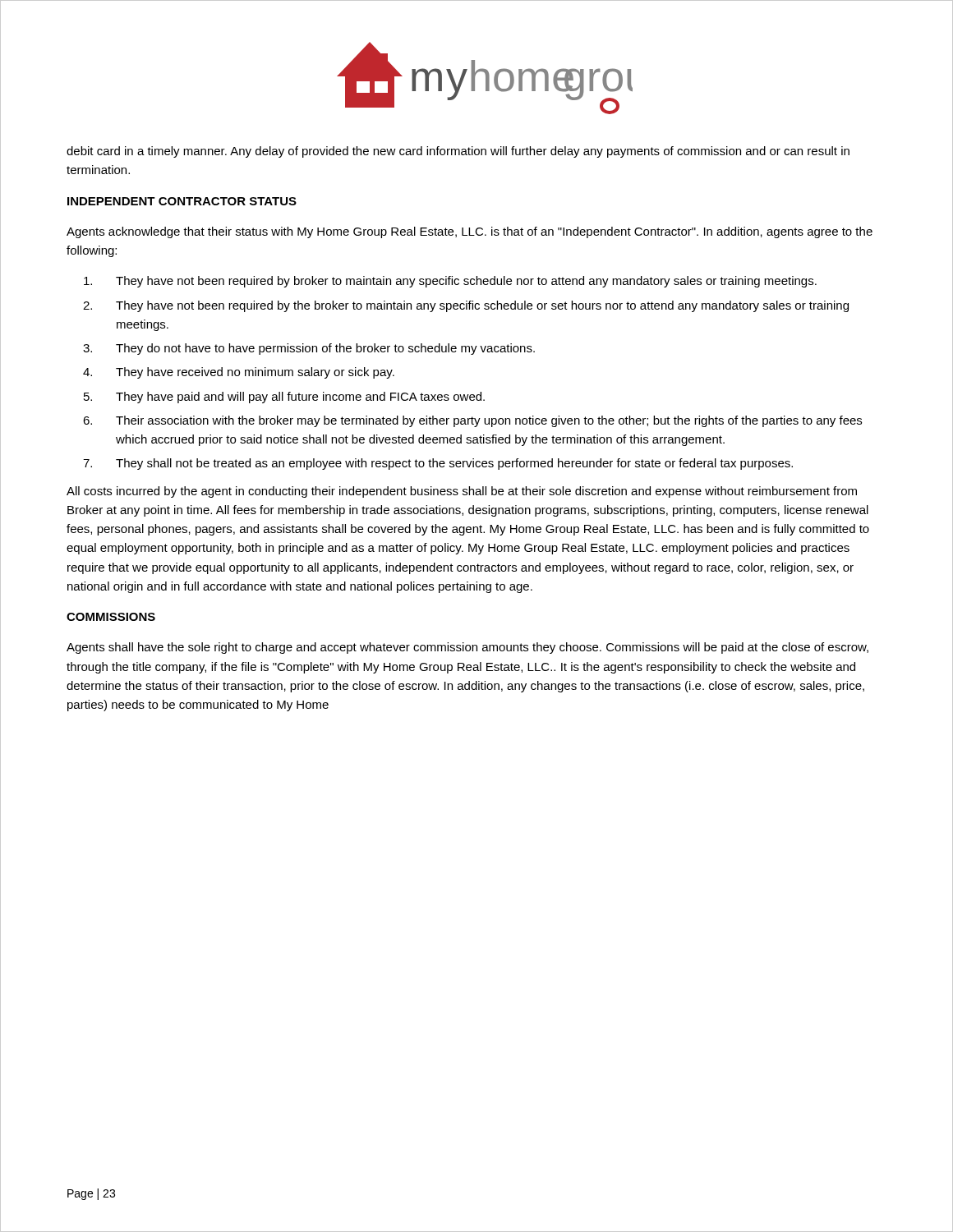Click the passage that begins "All costs incurred"
The width and height of the screenshot is (953, 1232).
pyautogui.click(x=468, y=538)
